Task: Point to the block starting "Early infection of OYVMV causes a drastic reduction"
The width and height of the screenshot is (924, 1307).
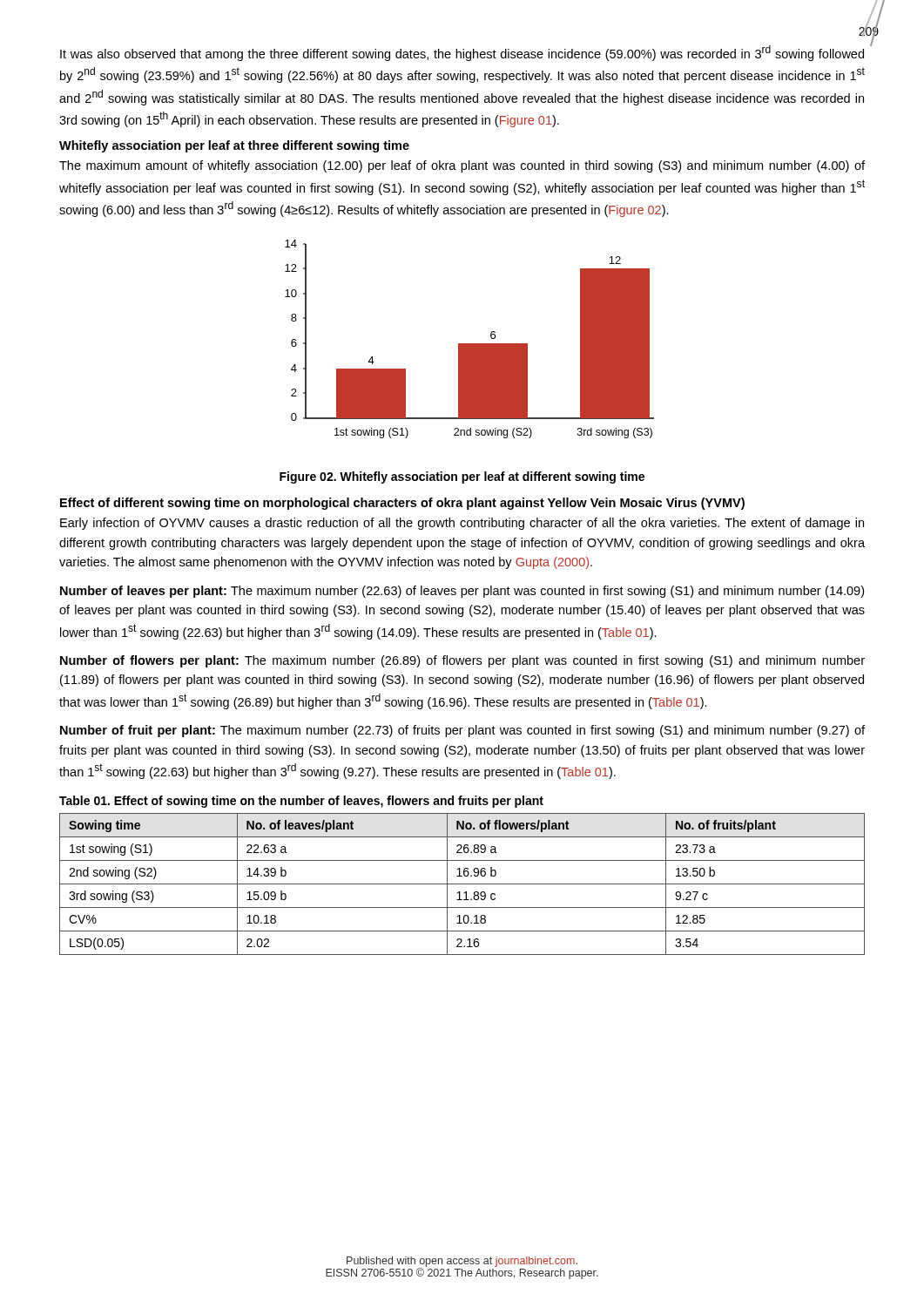Action: pyautogui.click(x=462, y=543)
